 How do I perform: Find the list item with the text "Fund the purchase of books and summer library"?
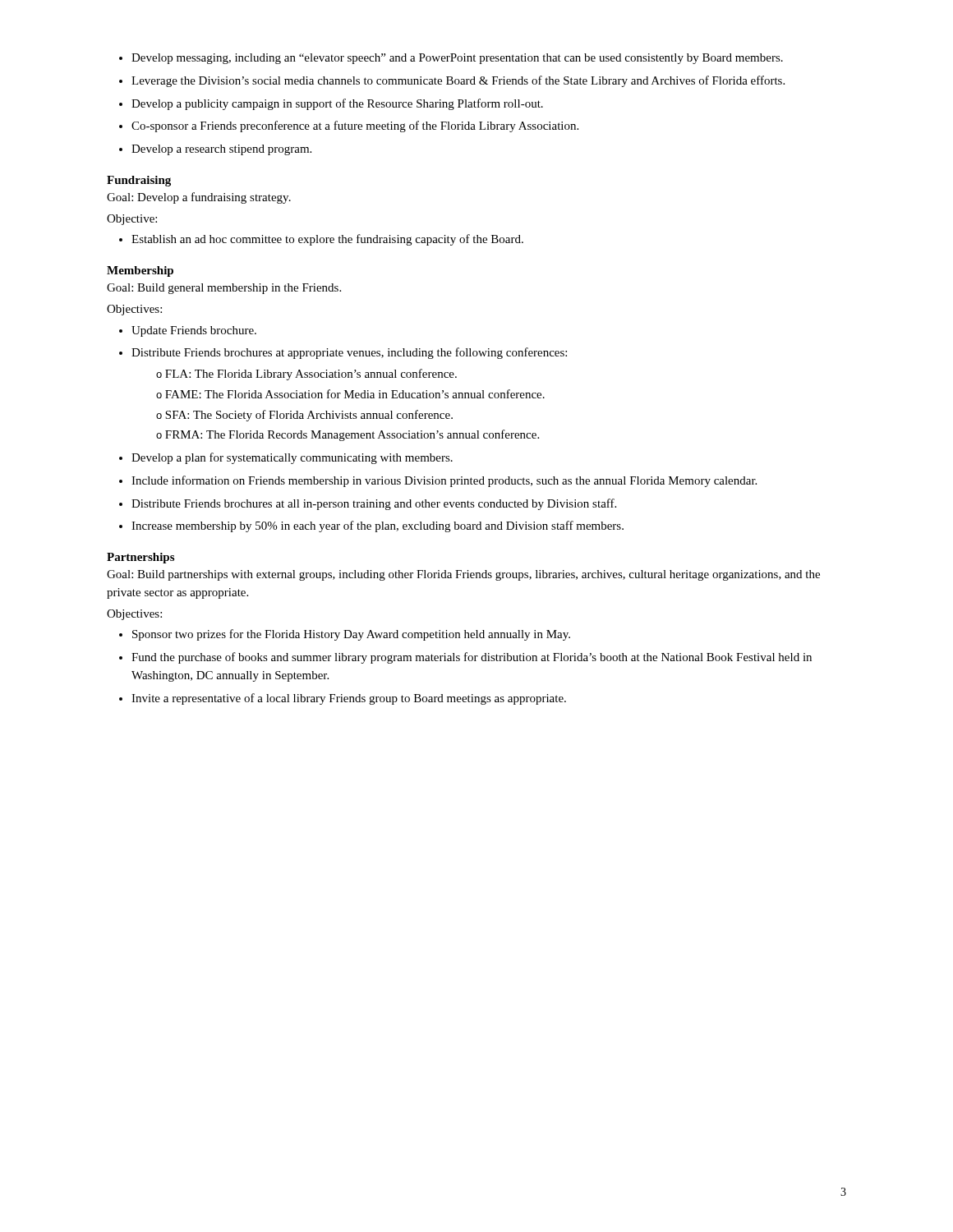click(472, 666)
